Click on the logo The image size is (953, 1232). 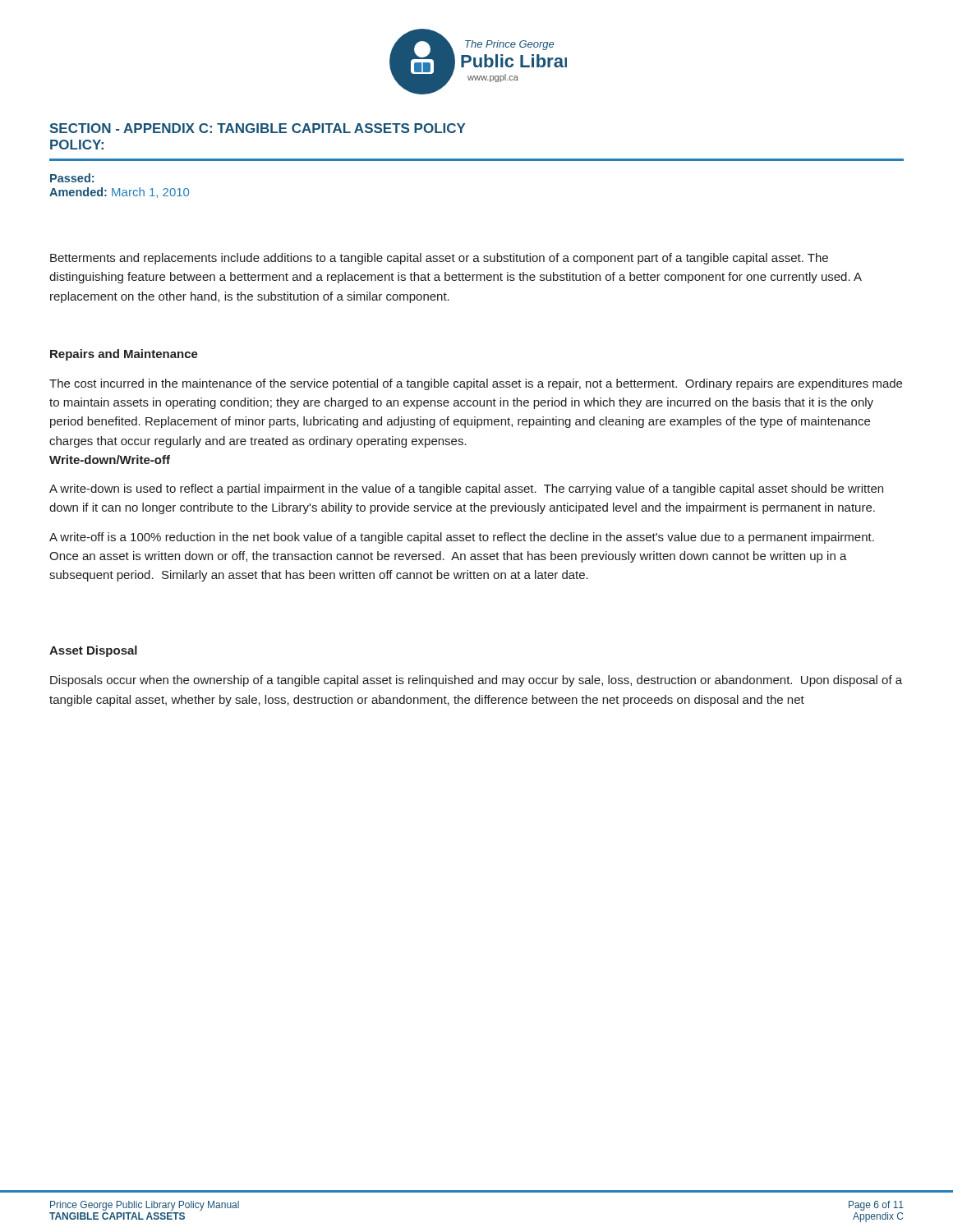click(x=476, y=55)
